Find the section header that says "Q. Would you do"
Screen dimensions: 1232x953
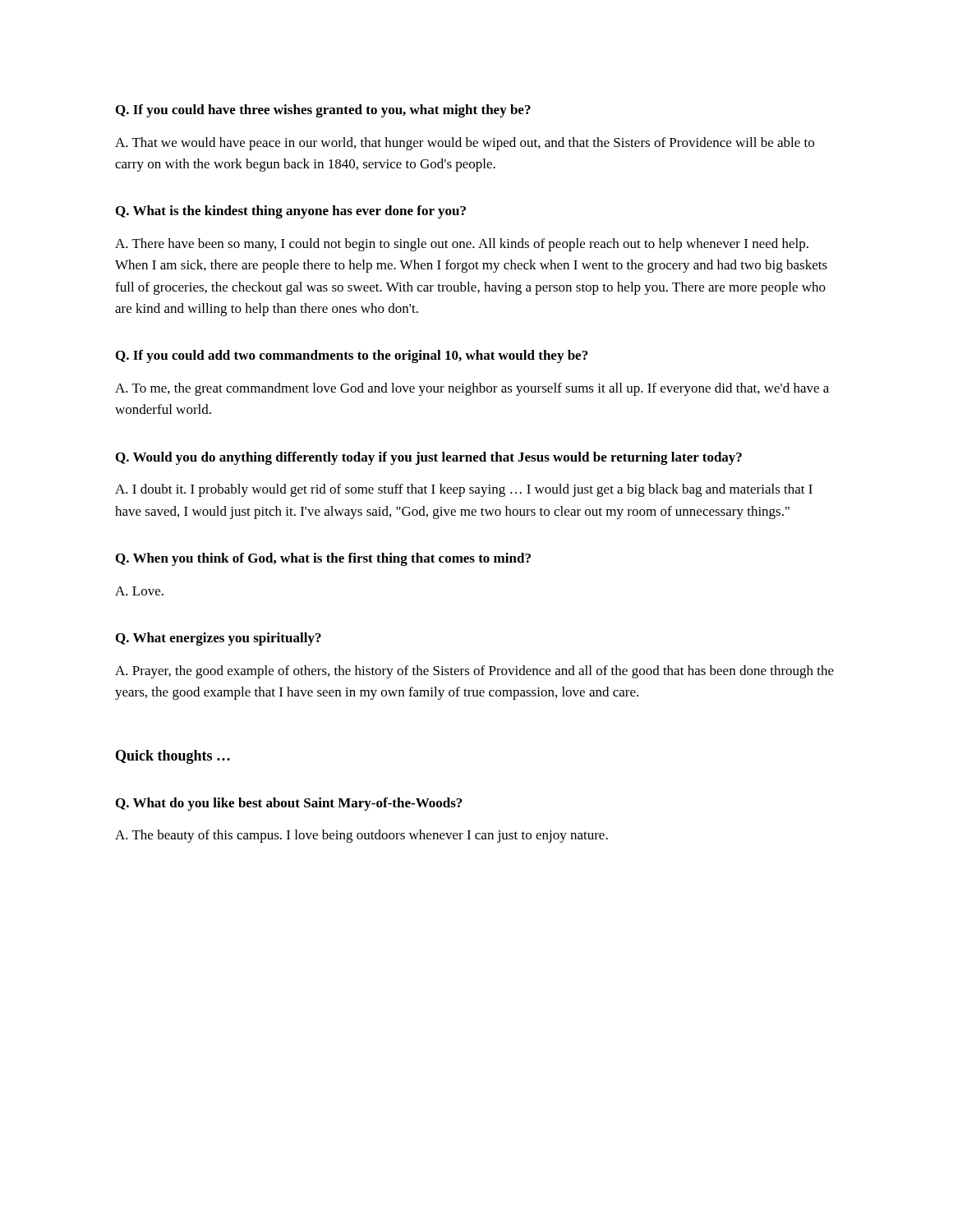(429, 457)
